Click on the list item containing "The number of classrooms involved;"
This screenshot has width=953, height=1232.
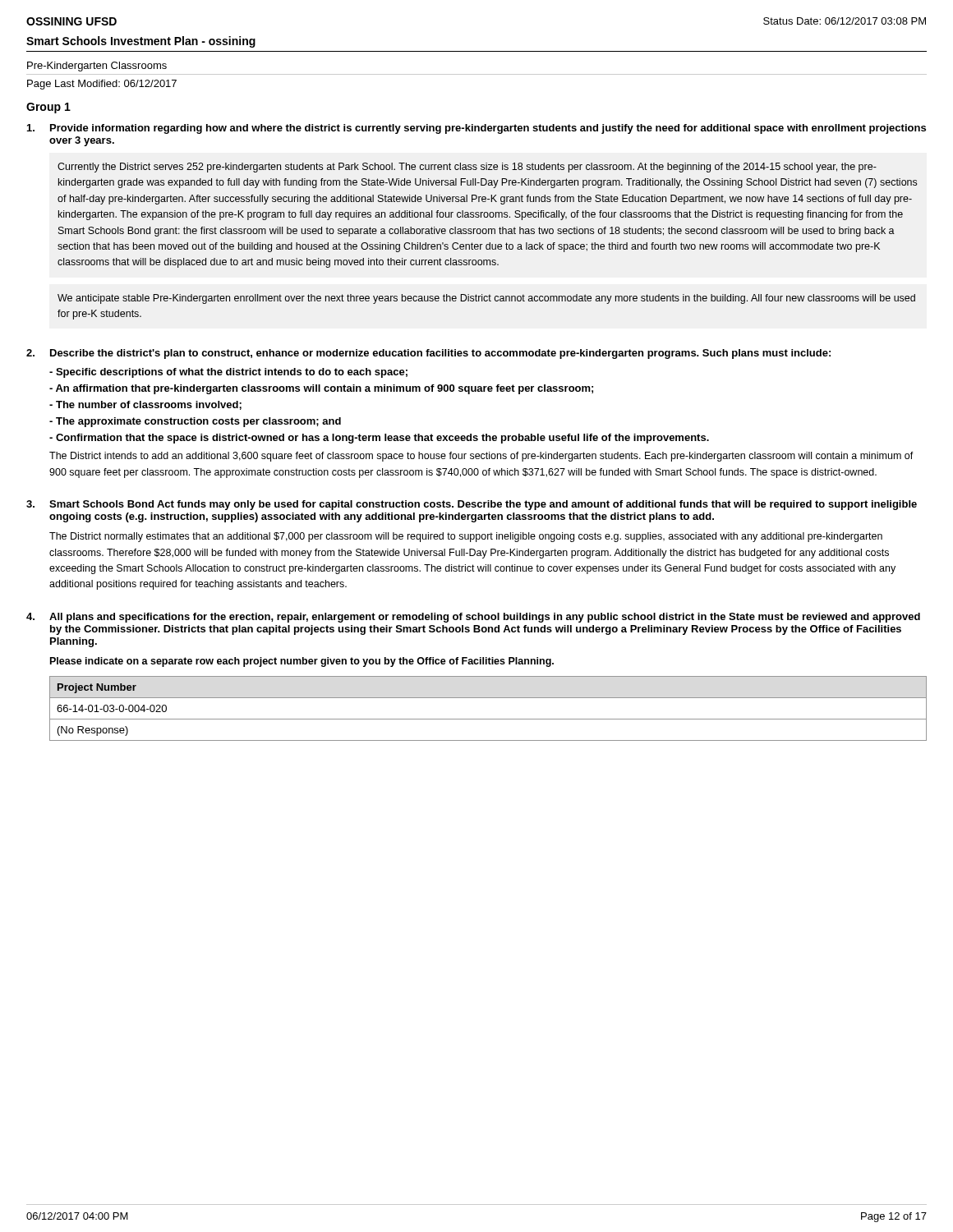tap(146, 405)
